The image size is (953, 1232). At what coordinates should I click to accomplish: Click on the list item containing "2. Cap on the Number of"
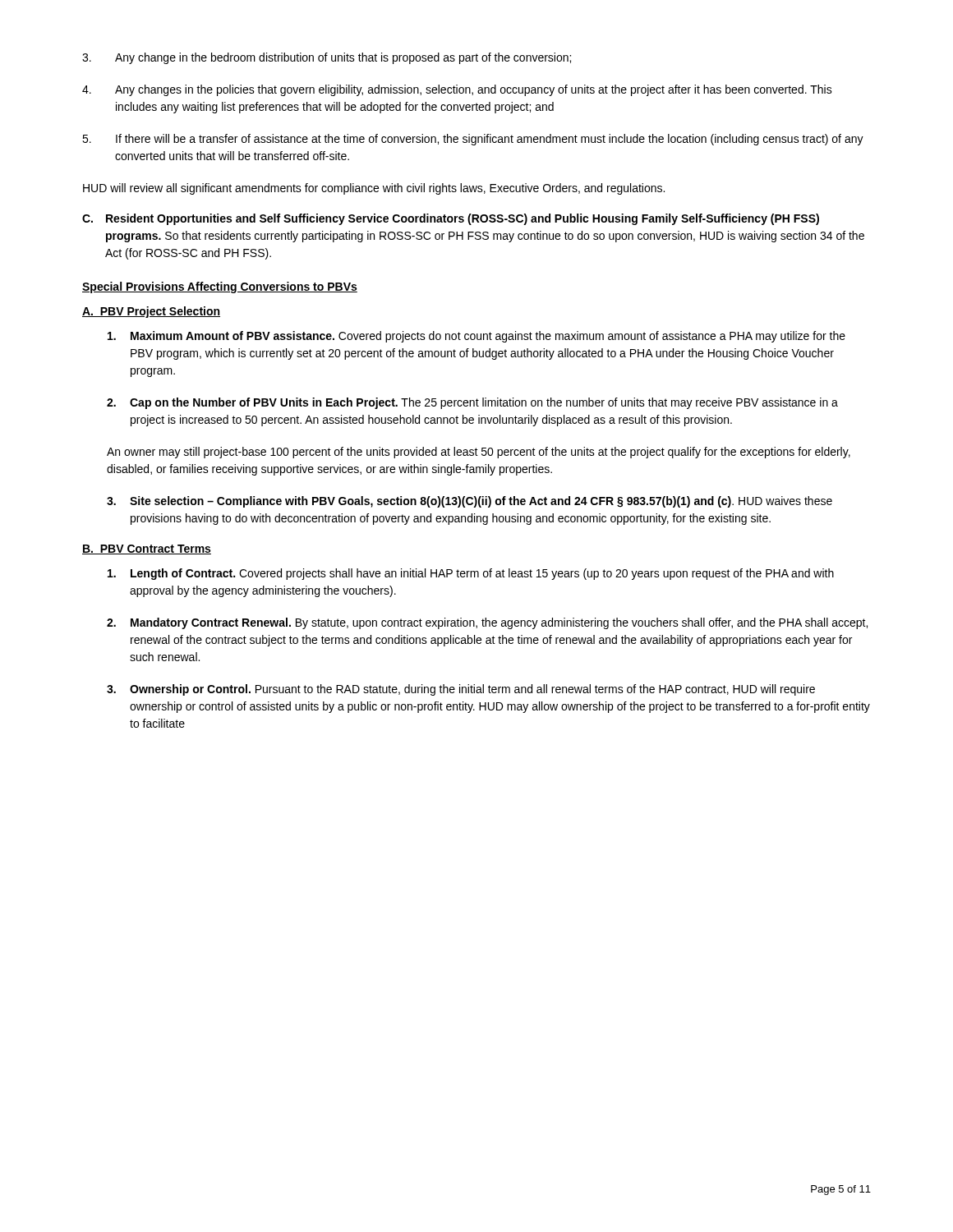[x=489, y=411]
